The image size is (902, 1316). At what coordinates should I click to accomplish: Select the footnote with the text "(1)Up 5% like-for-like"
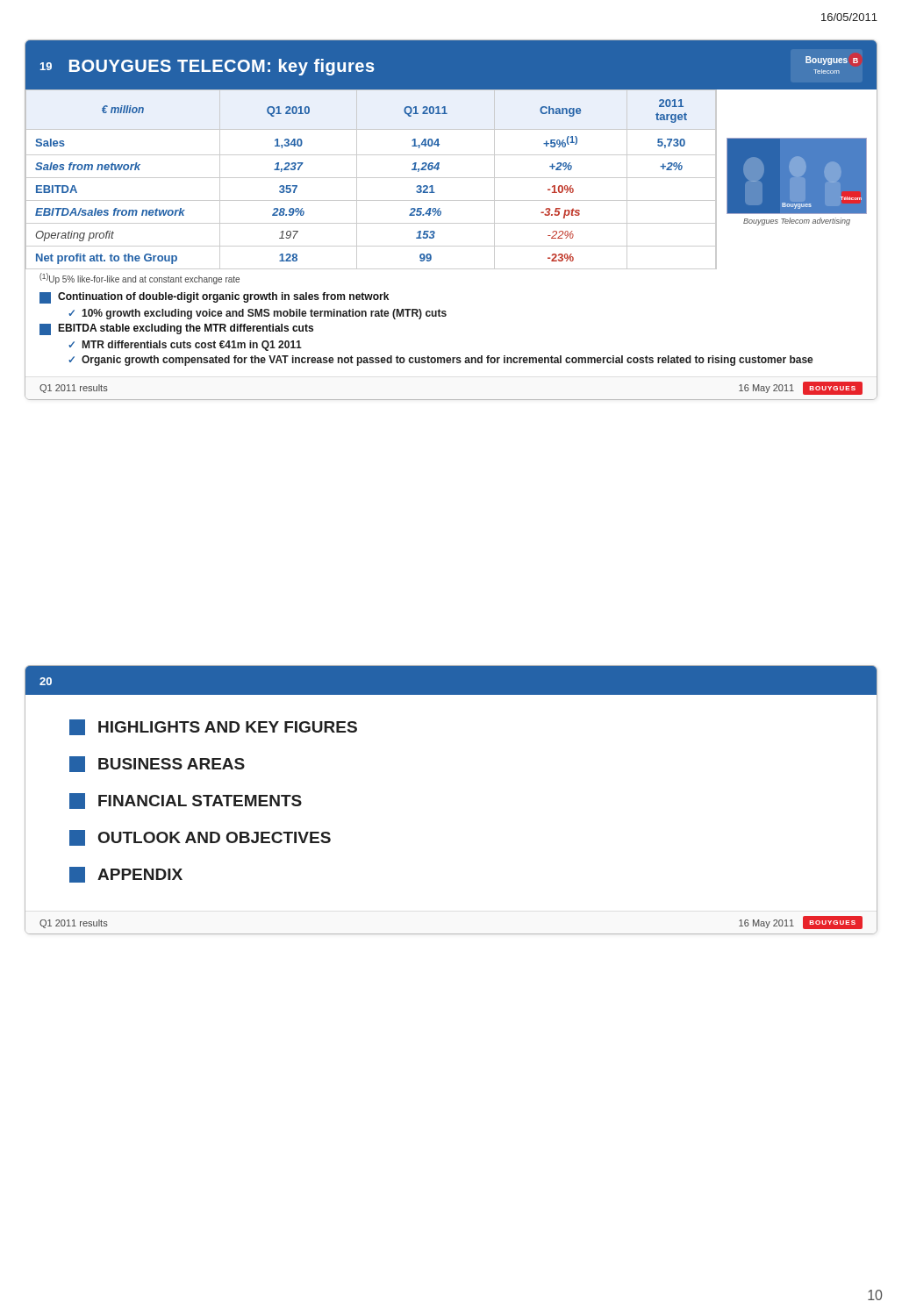(x=140, y=279)
